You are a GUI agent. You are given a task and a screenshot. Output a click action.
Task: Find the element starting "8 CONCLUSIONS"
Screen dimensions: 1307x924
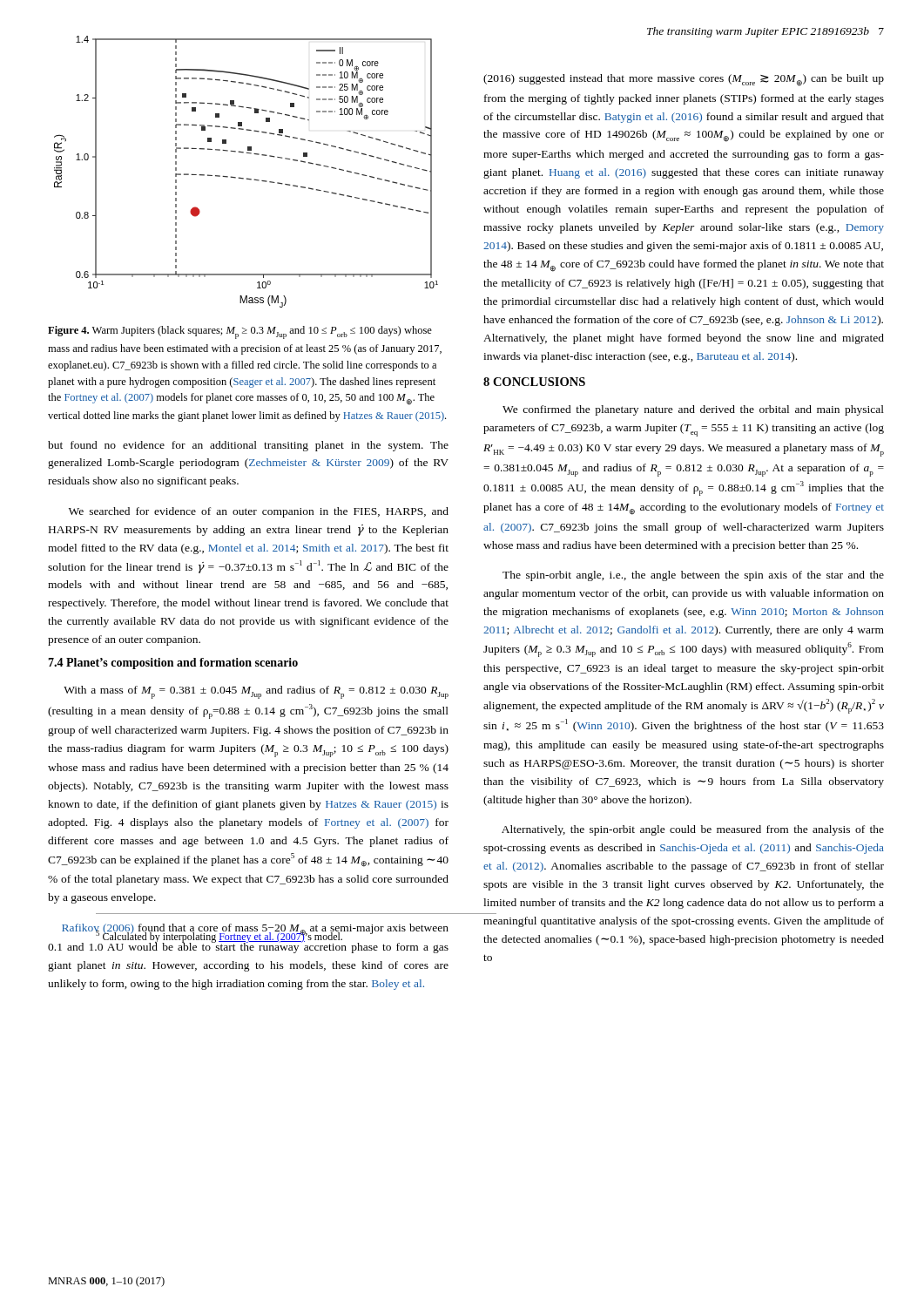click(534, 382)
